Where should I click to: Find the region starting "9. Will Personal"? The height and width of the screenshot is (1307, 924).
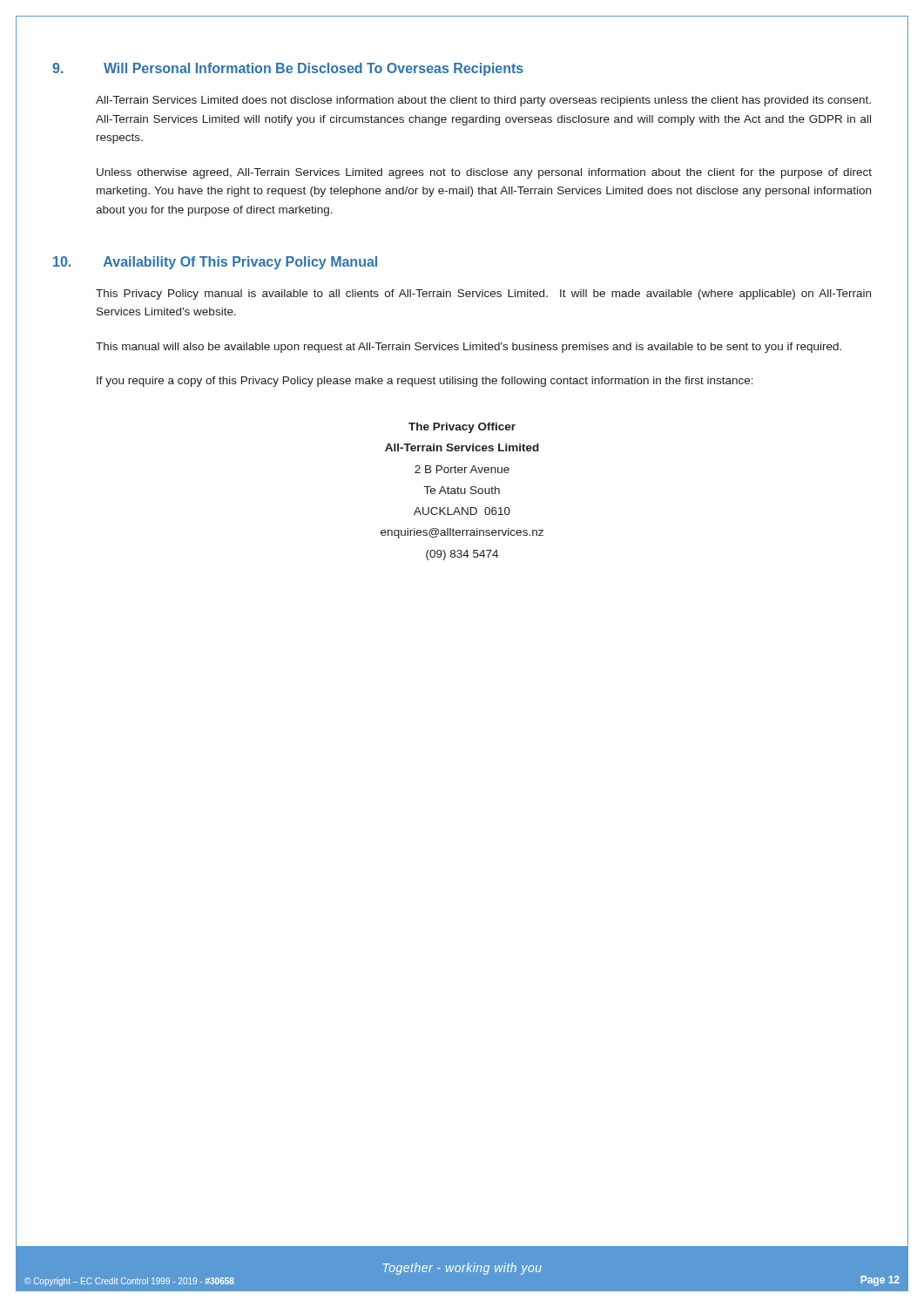pos(288,69)
